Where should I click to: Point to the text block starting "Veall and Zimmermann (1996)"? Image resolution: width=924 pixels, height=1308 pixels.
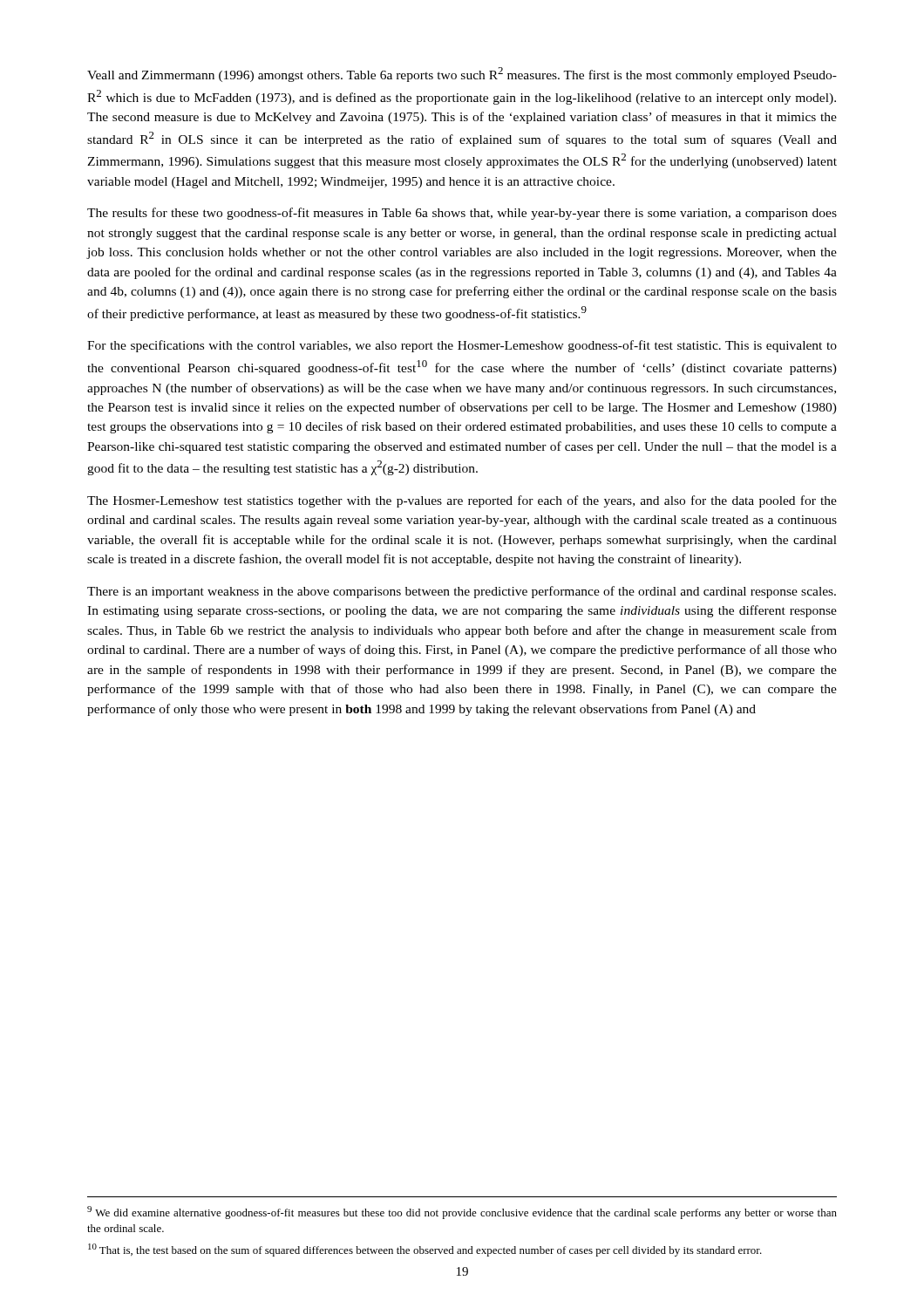[462, 127]
